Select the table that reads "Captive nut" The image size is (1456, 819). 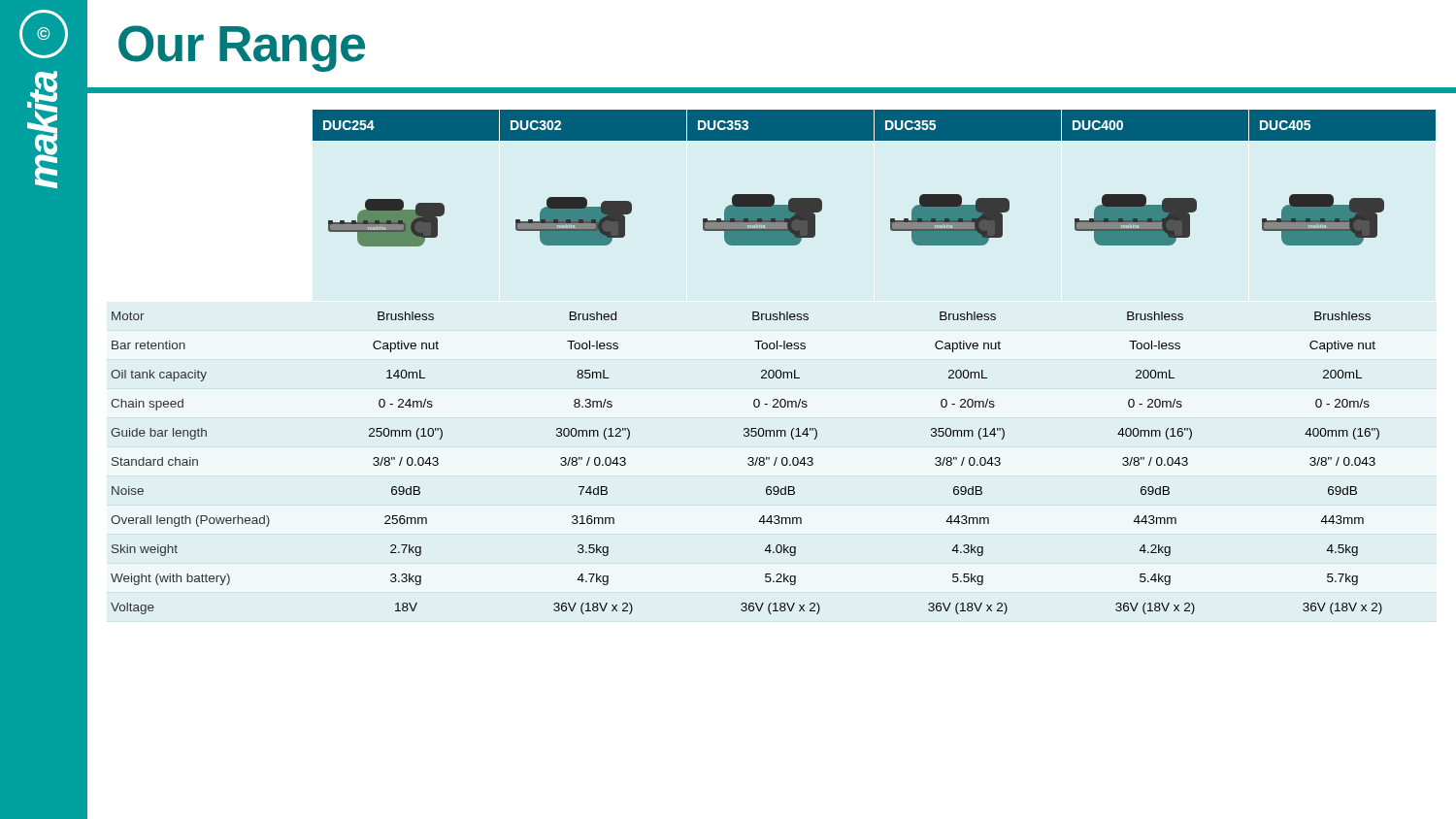pyautogui.click(x=772, y=365)
